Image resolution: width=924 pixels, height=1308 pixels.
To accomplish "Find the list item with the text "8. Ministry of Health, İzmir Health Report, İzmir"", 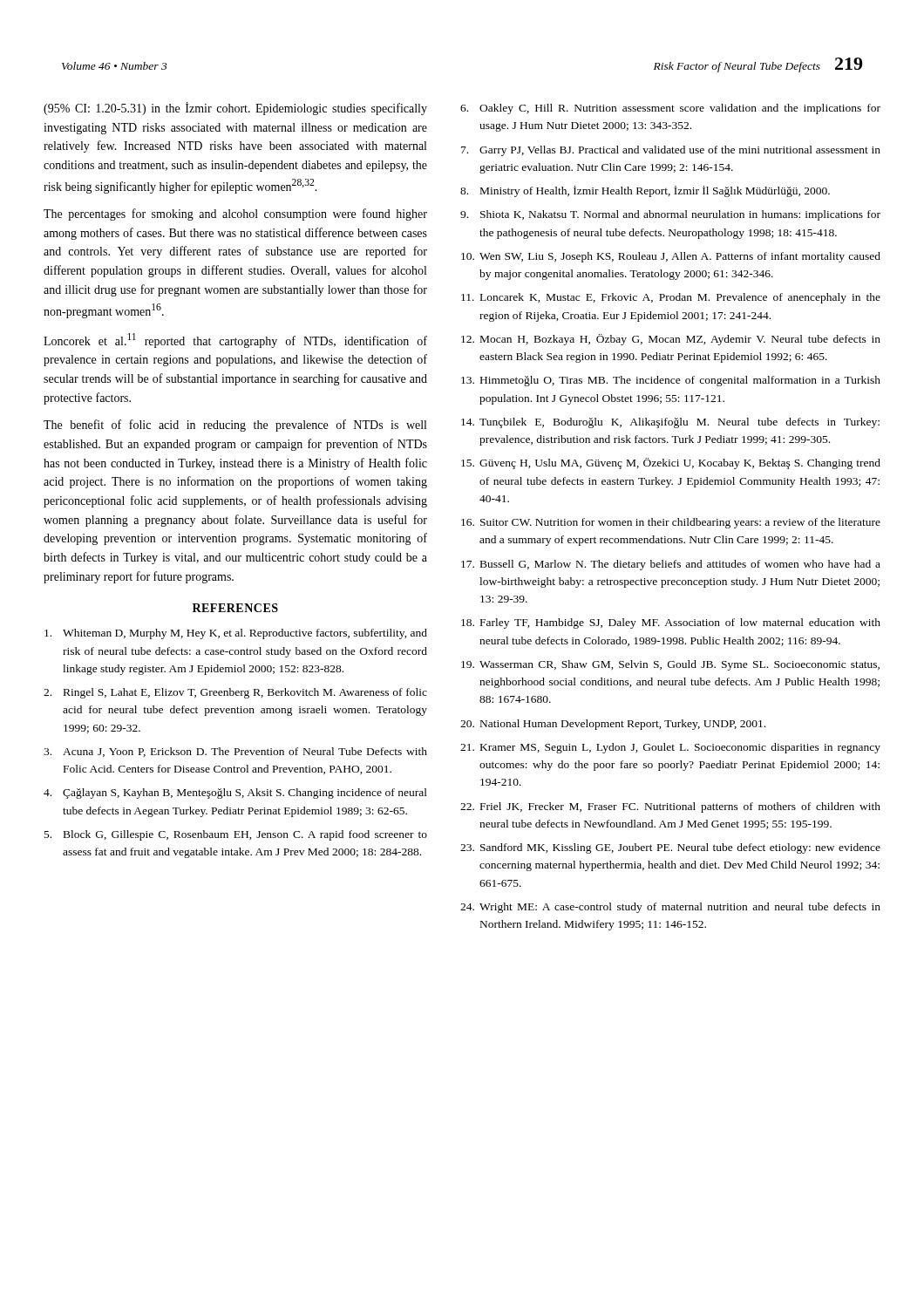I will click(670, 191).
